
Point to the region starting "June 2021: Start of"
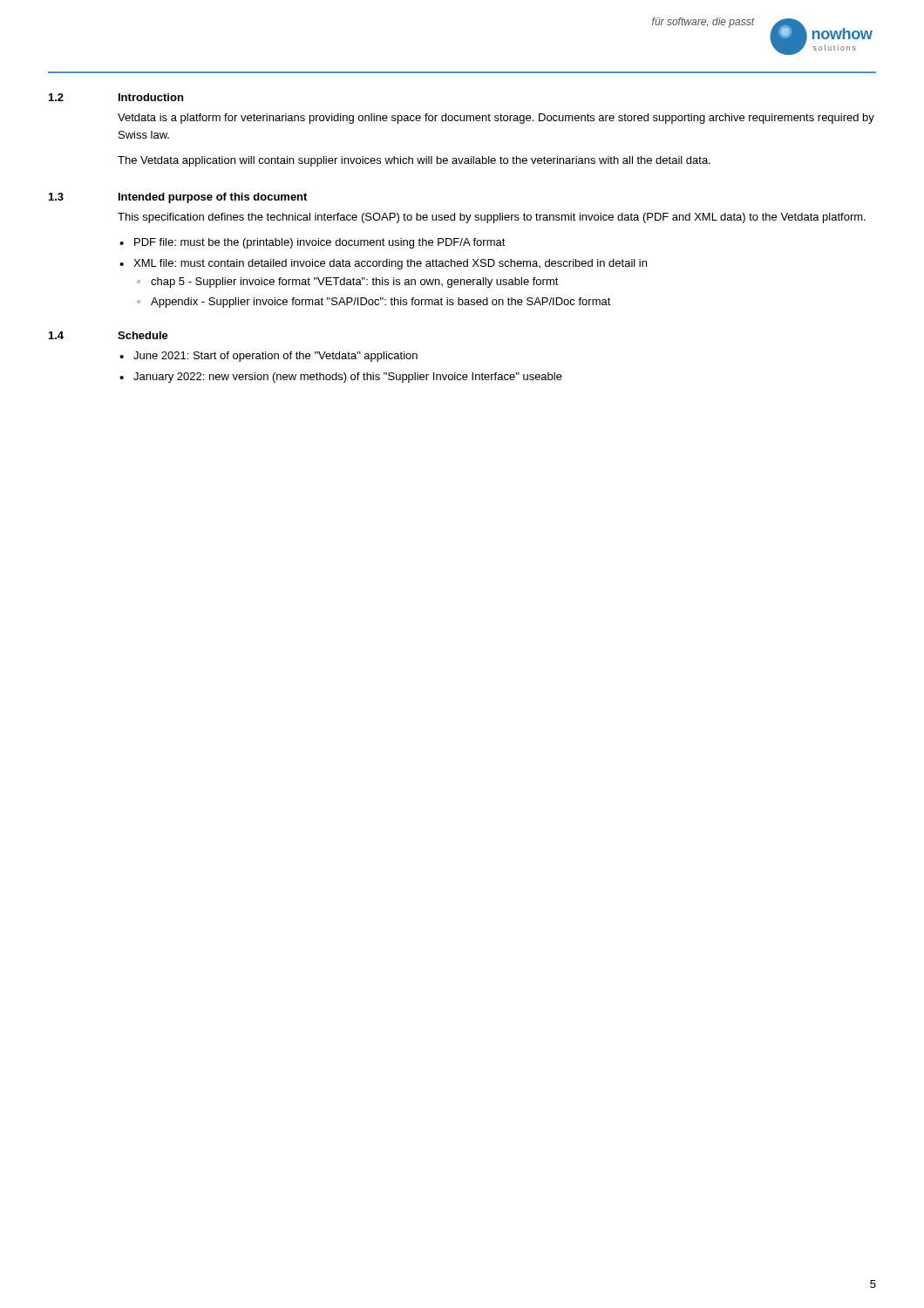coord(276,355)
